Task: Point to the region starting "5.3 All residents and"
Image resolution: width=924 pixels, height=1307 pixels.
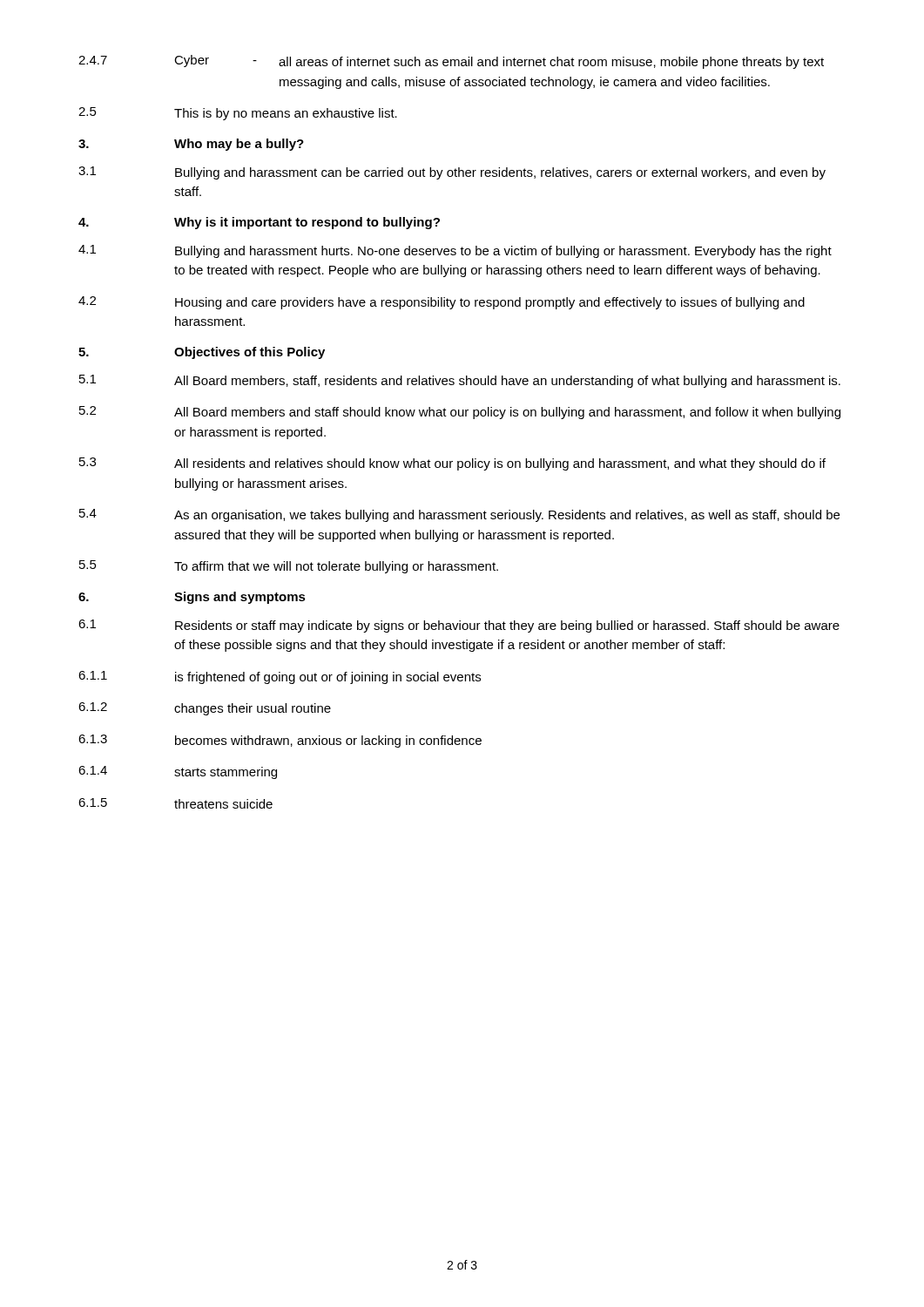Action: coord(462,474)
